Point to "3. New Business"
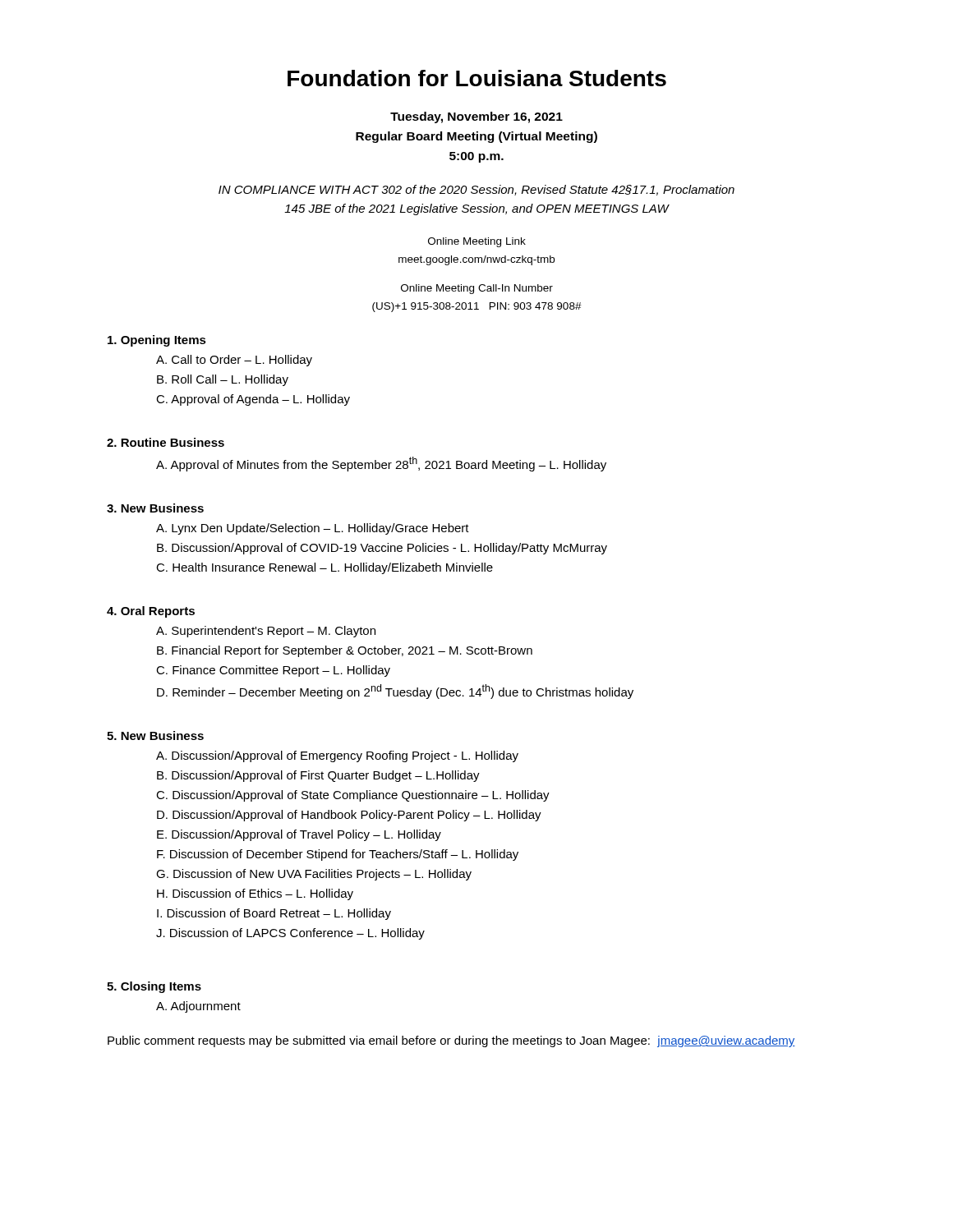This screenshot has width=953, height=1232. point(155,508)
